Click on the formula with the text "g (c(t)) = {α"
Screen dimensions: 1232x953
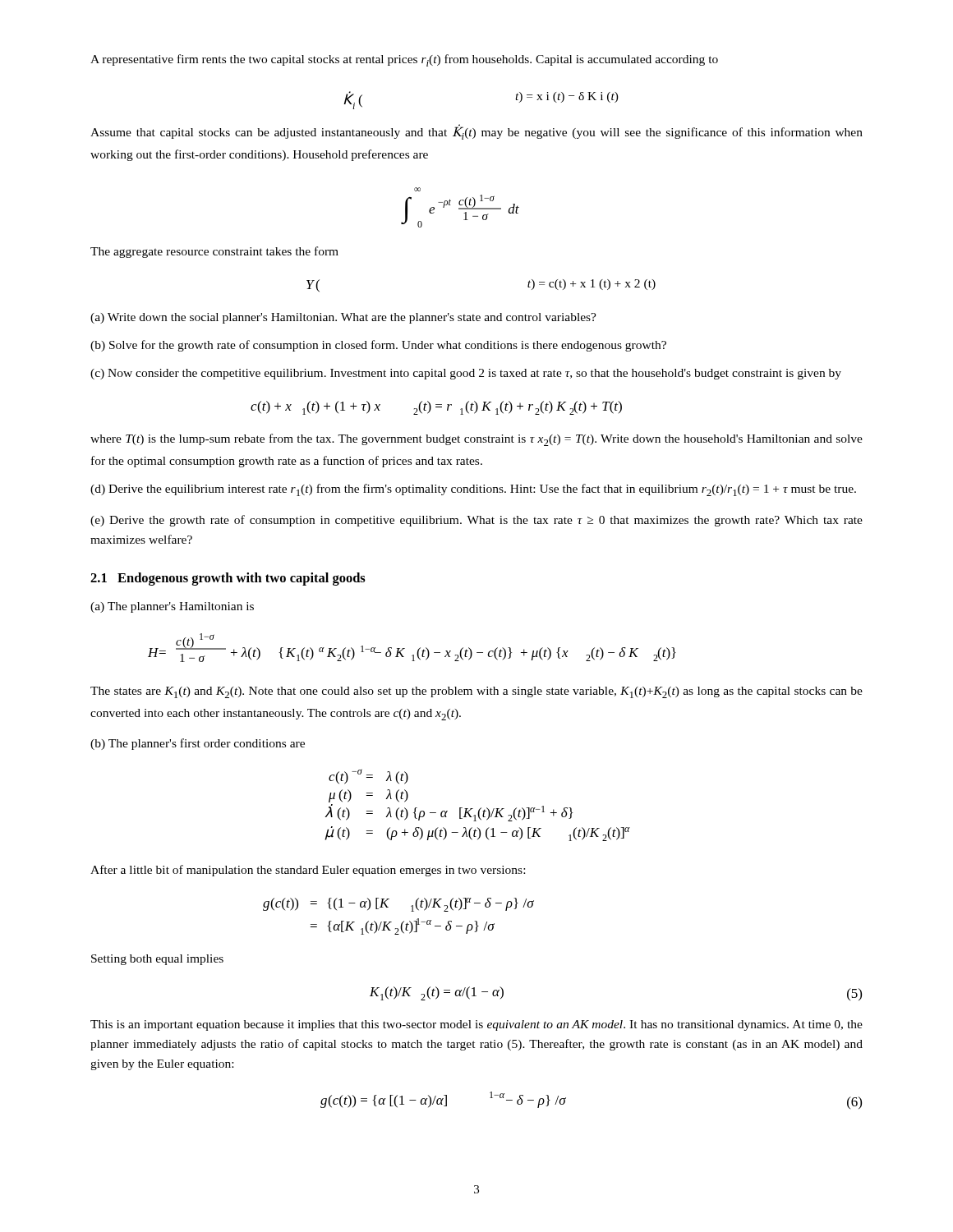374,1100
